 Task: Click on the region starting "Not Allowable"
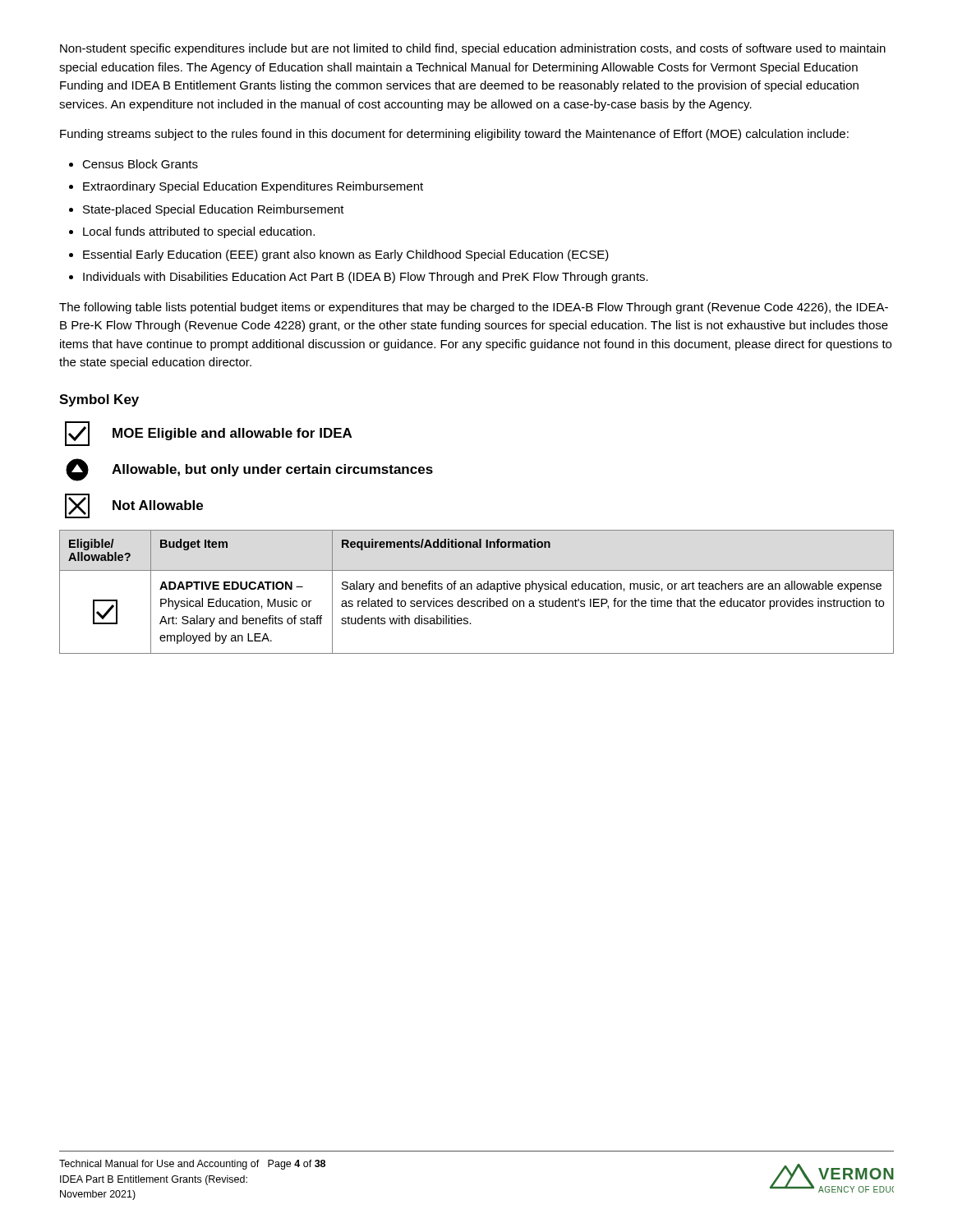click(134, 506)
